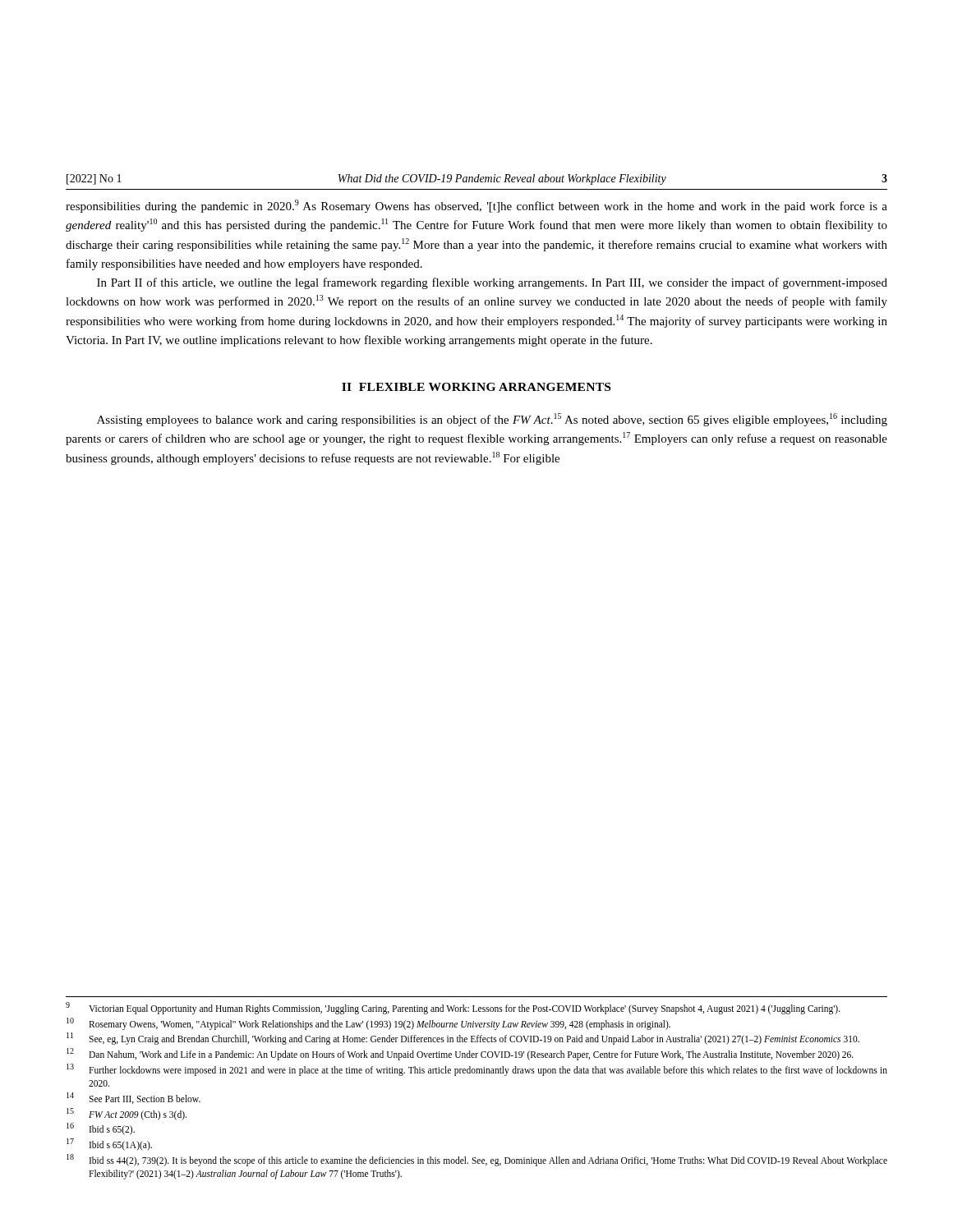Click the passage that begins "12 Dan Nahum, 'Work and Life"
The height and width of the screenshot is (1232, 953).
(x=476, y=1055)
